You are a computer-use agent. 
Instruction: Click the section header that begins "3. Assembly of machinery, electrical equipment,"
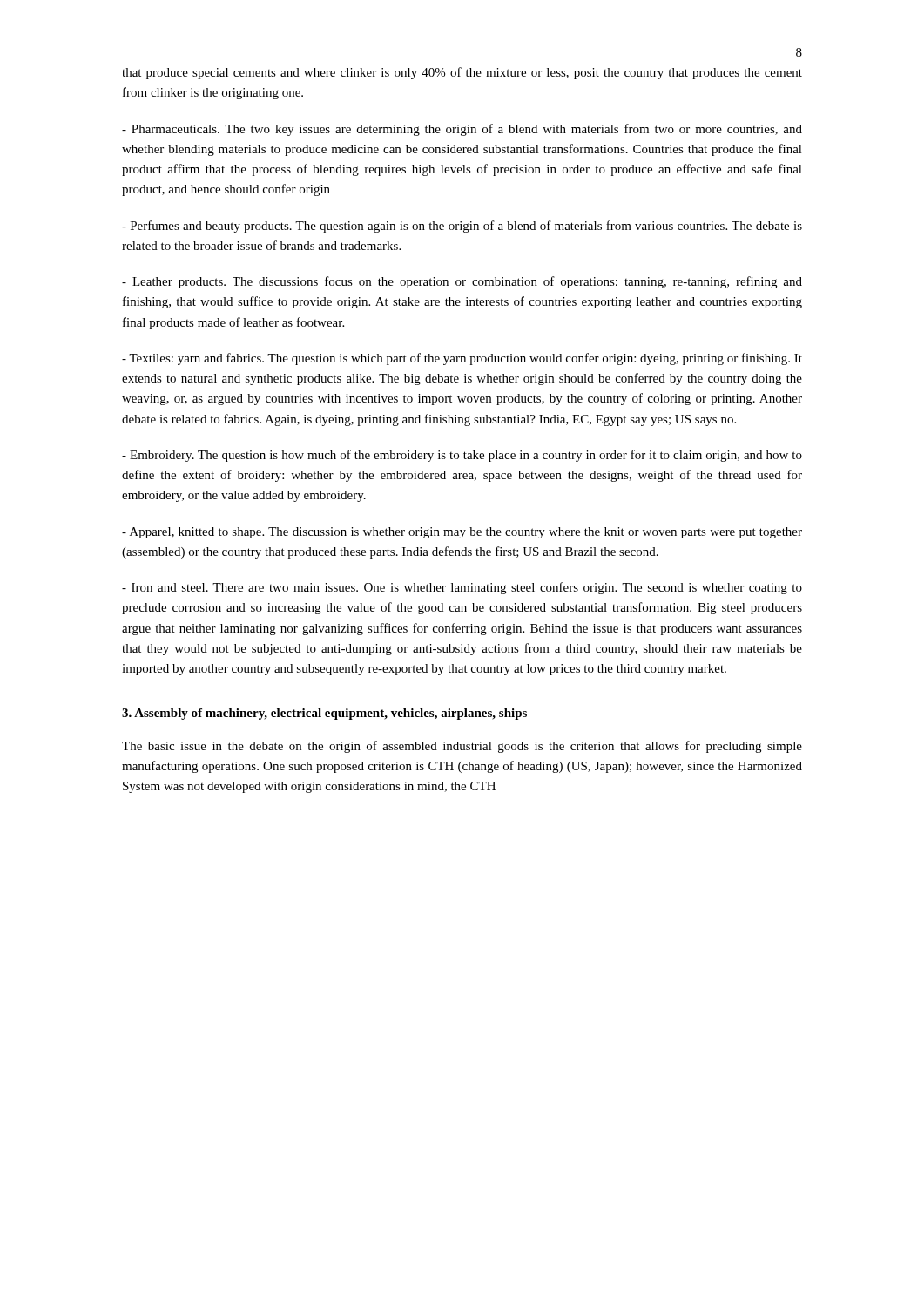point(325,713)
